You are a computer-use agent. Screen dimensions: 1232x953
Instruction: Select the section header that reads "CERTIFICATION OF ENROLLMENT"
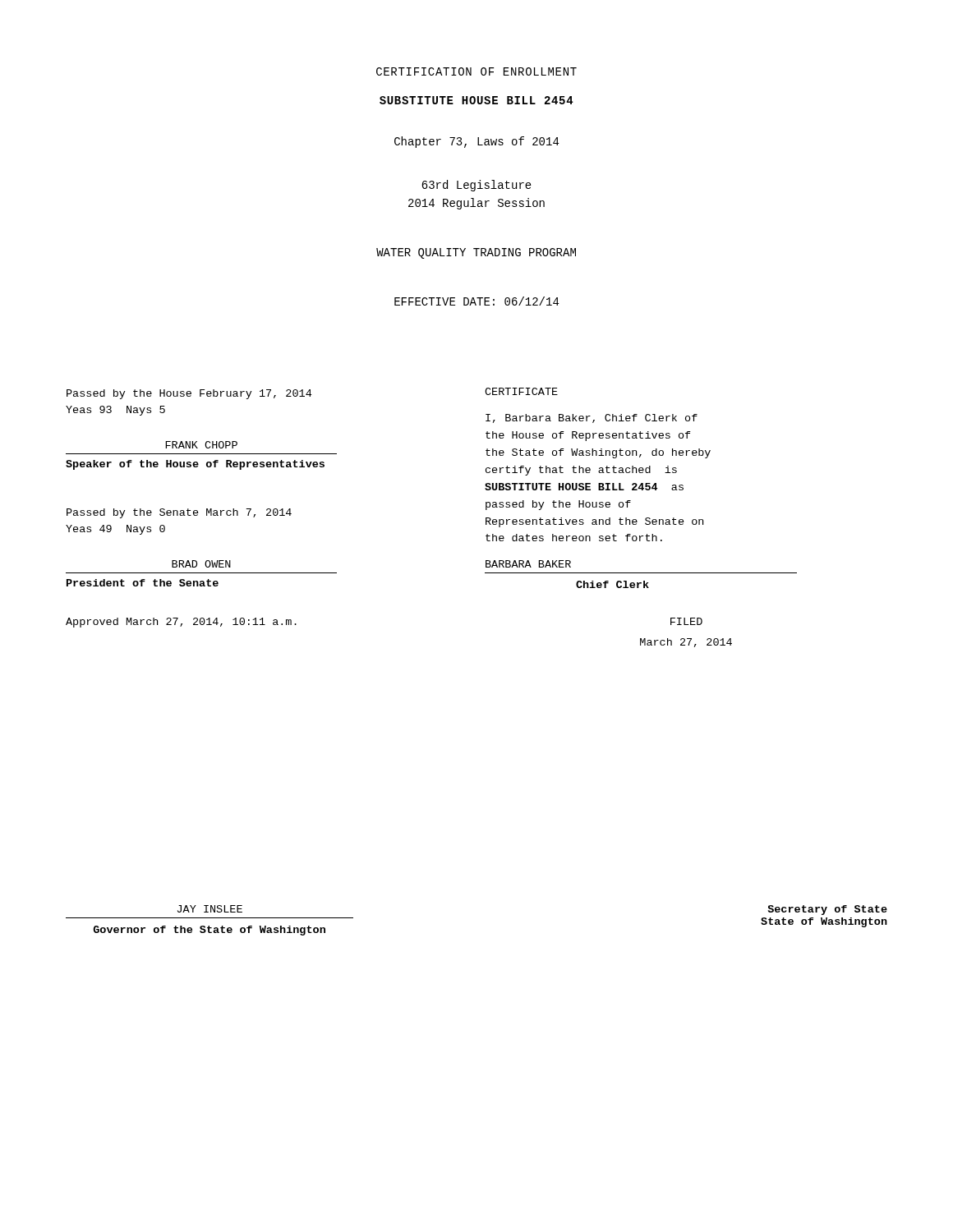point(476,72)
